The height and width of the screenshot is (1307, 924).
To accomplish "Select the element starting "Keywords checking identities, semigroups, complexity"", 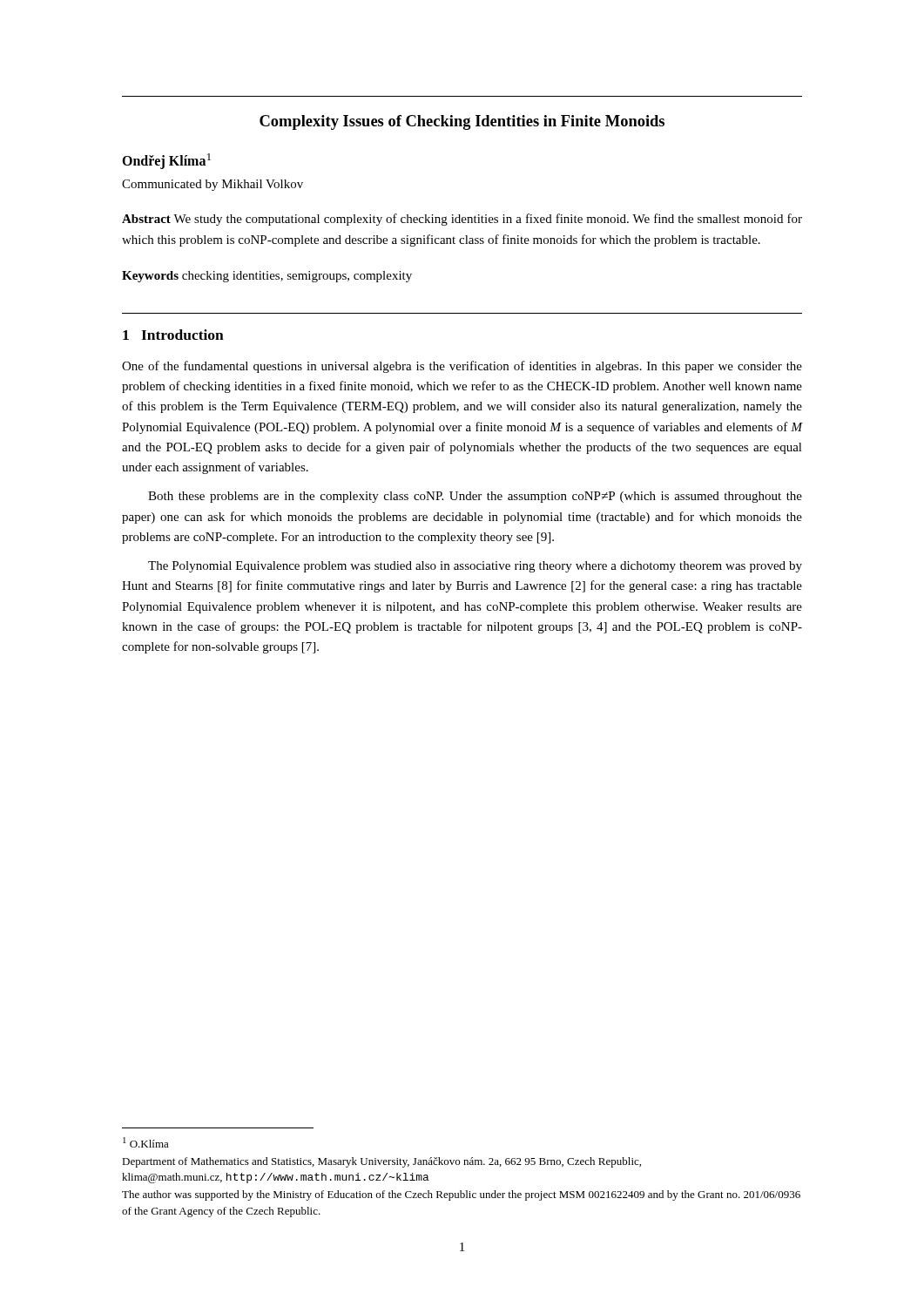I will pyautogui.click(x=267, y=275).
